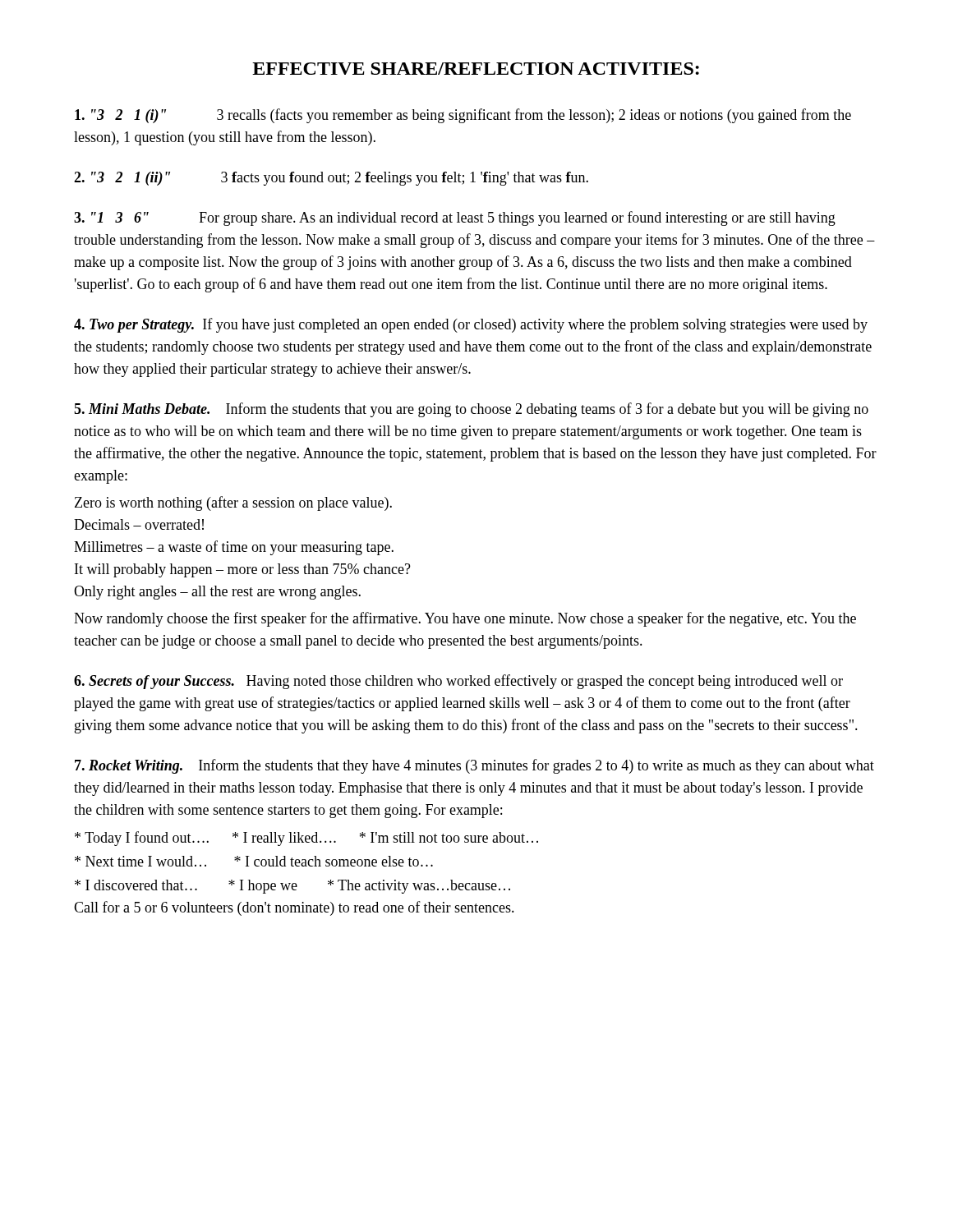Viewport: 953px width, 1232px height.
Task: Point to the block beginning ""3 2 1 (i)"3"
Action: (463, 126)
